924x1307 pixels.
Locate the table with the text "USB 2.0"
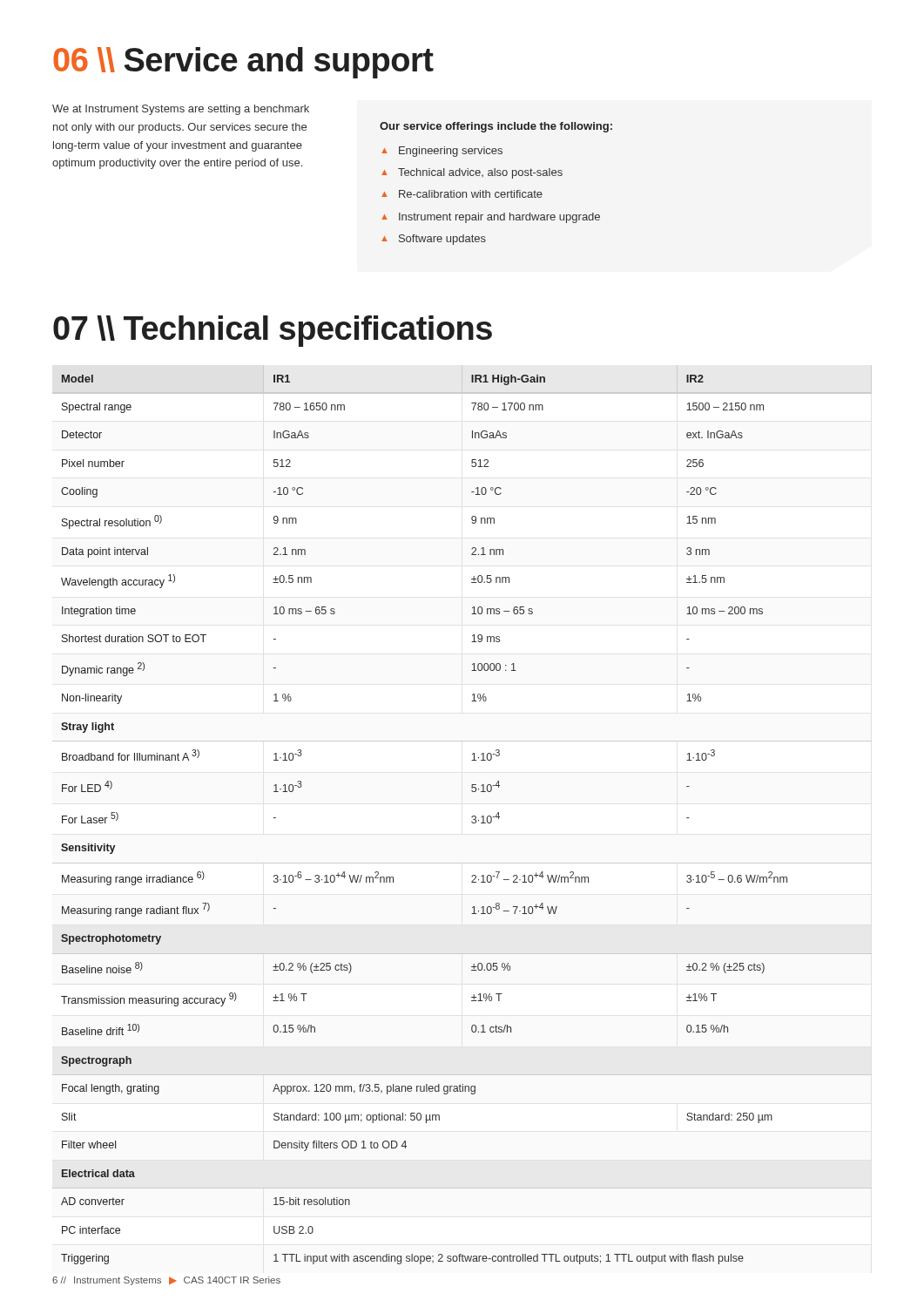pyautogui.click(x=462, y=819)
